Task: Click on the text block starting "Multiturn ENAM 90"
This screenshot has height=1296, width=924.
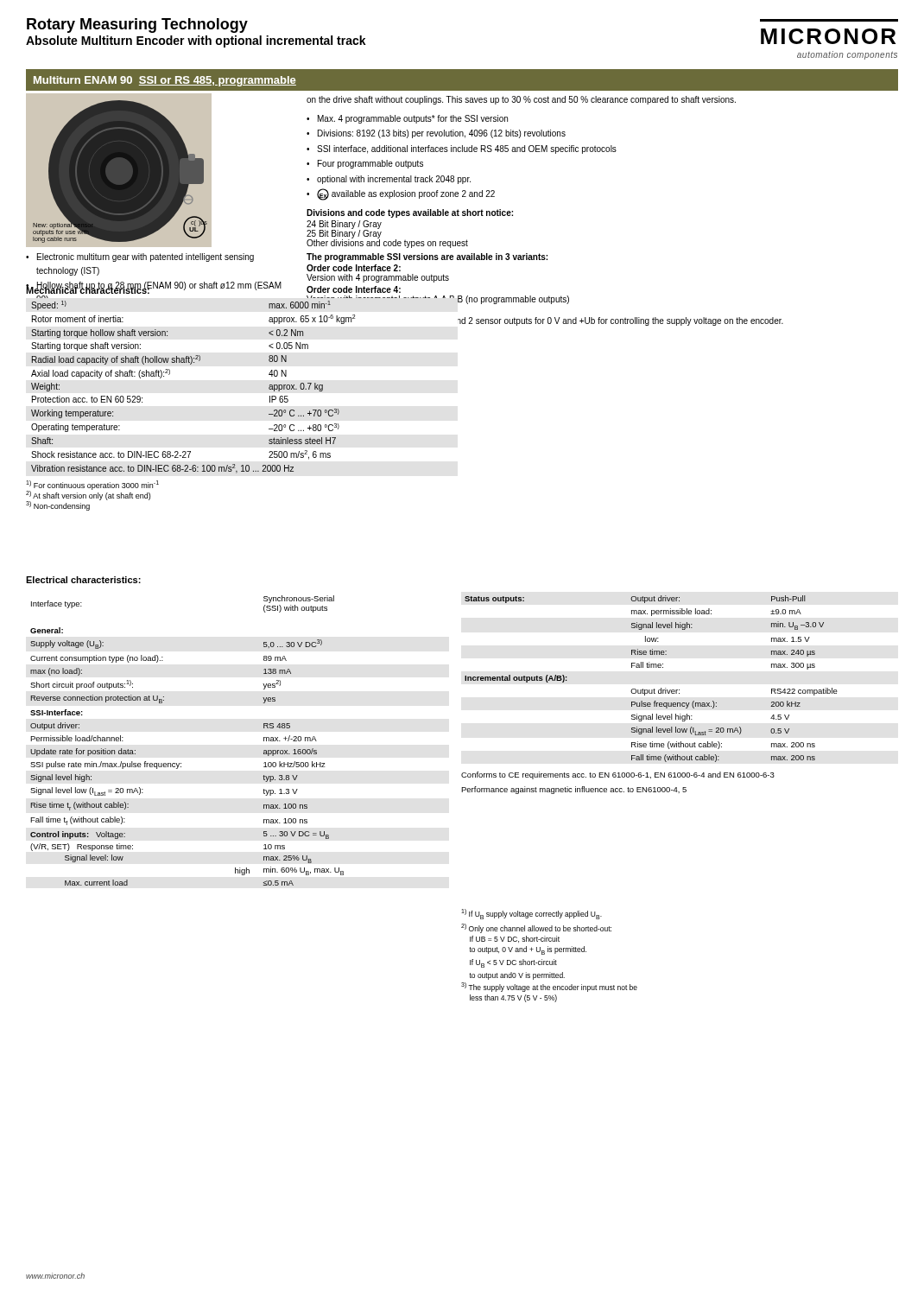Action: (164, 80)
